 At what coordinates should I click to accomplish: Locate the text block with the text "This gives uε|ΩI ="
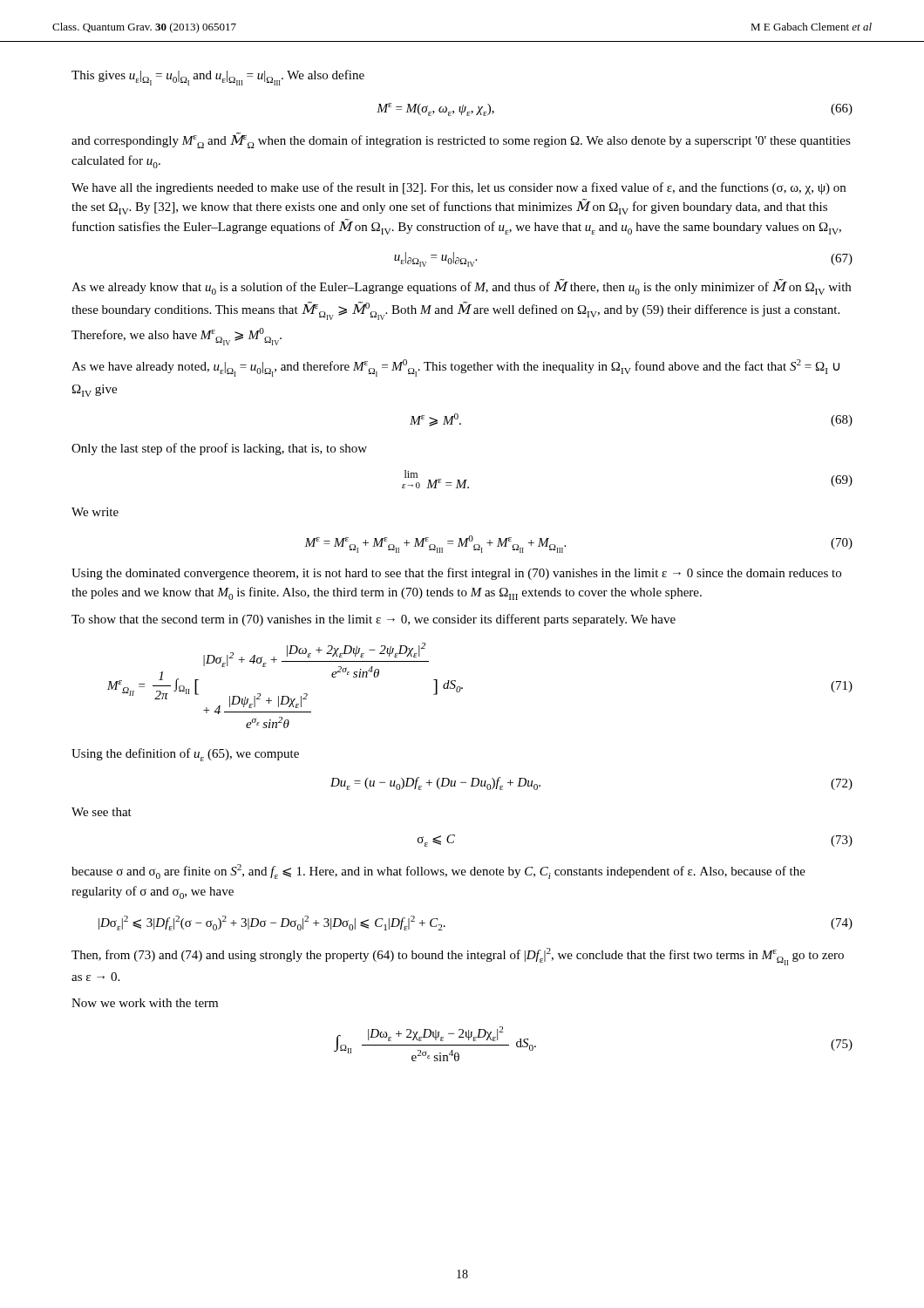[x=218, y=78]
